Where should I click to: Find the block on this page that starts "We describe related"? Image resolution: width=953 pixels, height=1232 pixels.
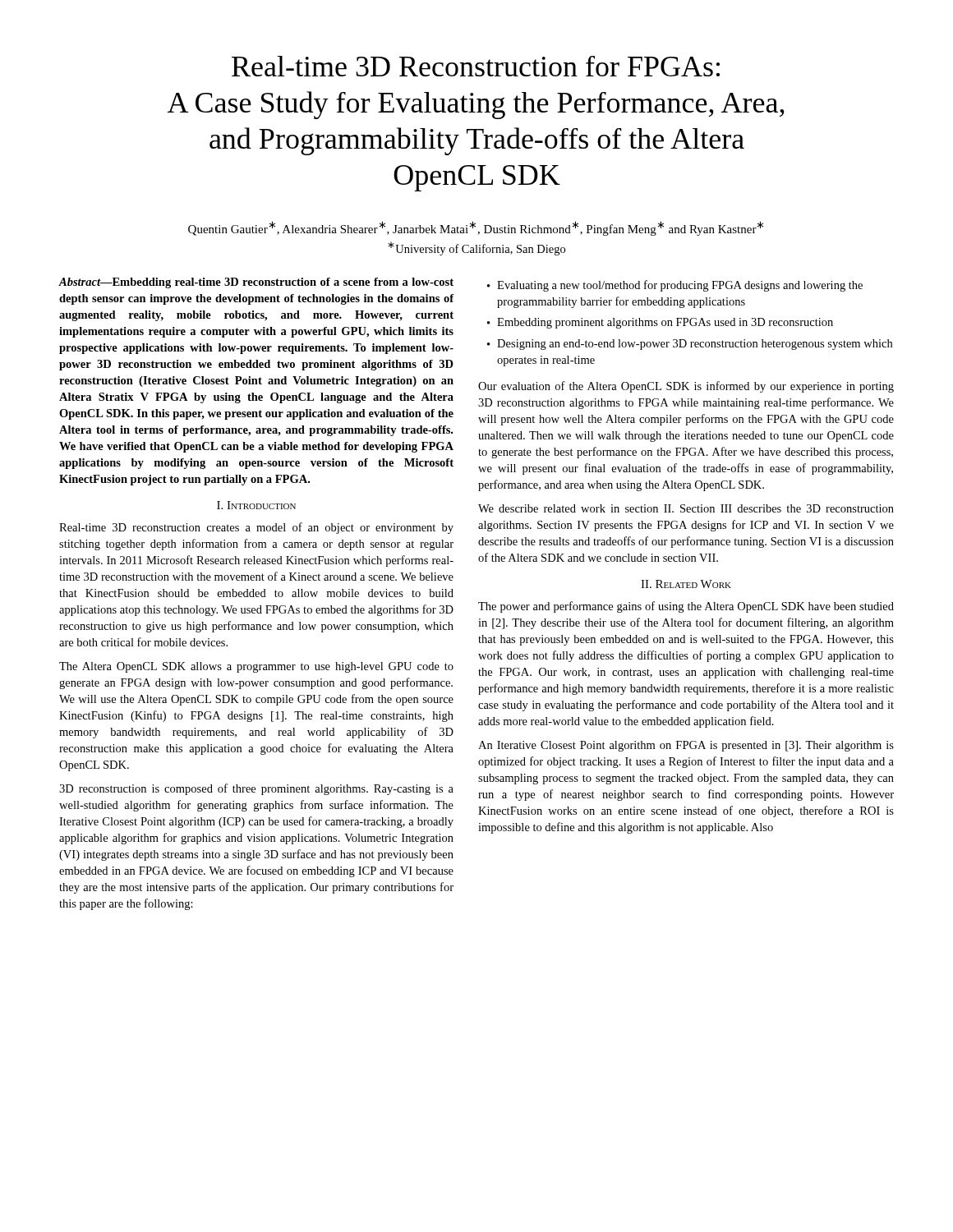pos(686,533)
